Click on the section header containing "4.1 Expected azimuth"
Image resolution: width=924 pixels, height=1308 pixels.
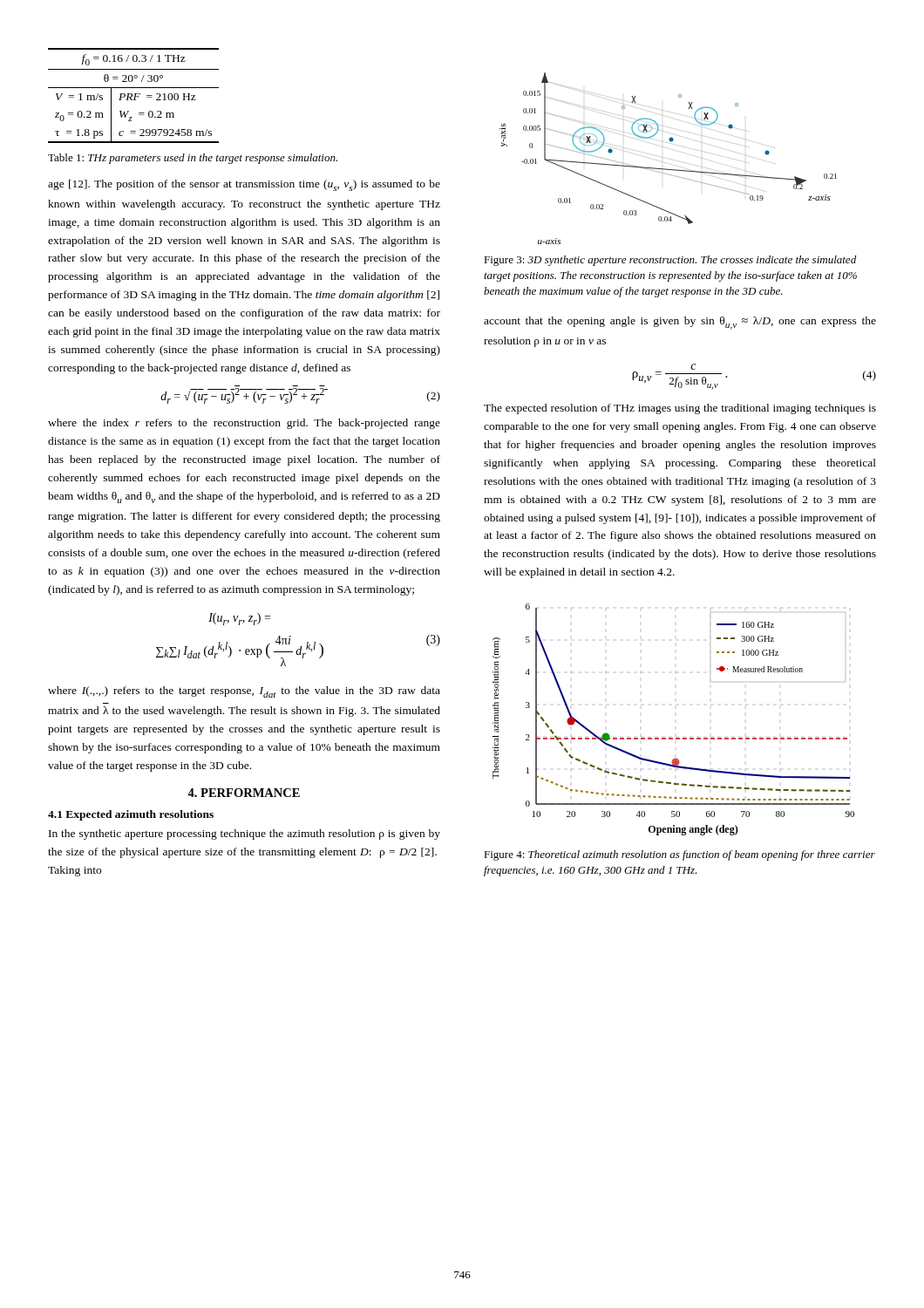pos(131,814)
